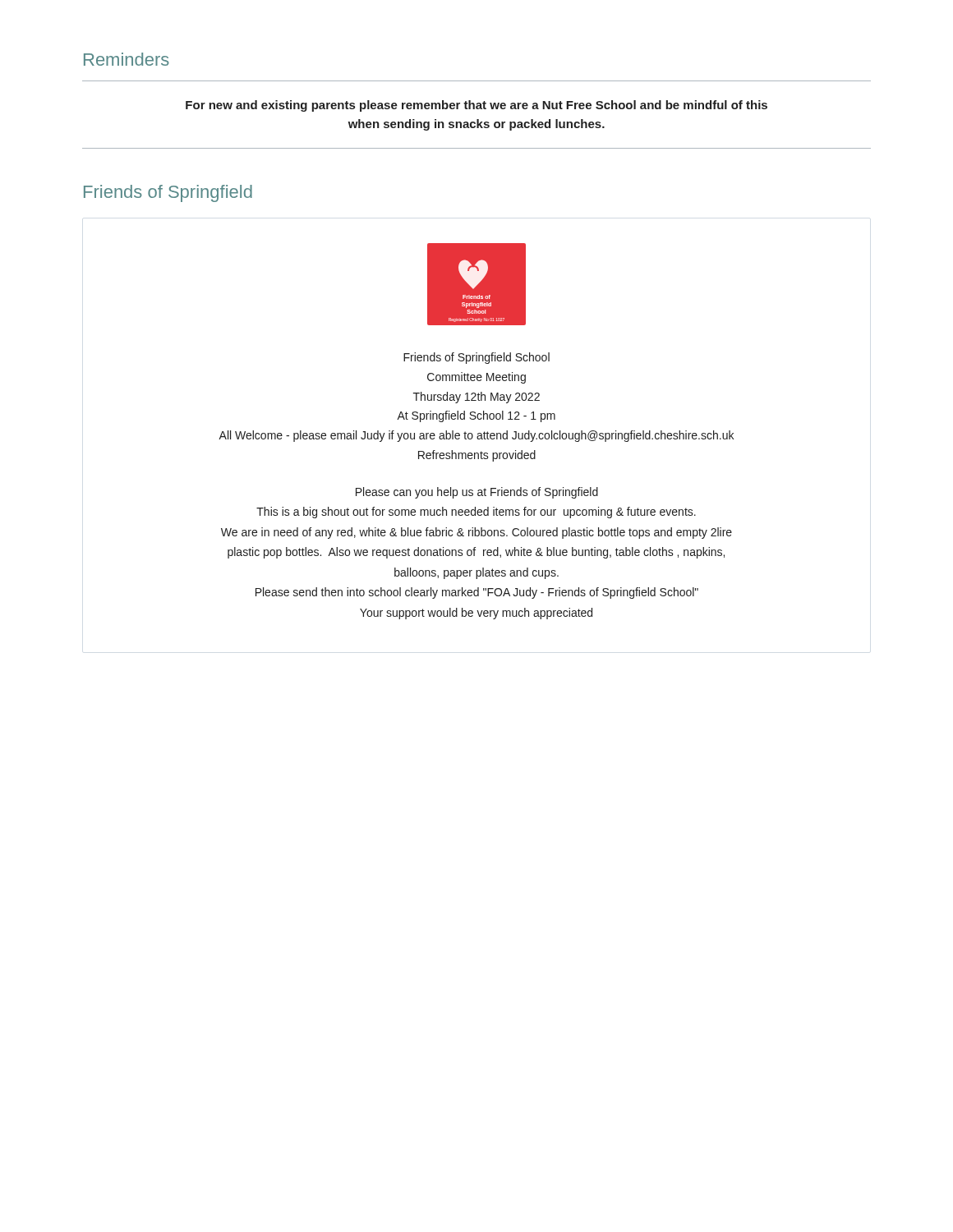The width and height of the screenshot is (953, 1232).
Task: Point to the element starting "For new and"
Action: click(476, 115)
